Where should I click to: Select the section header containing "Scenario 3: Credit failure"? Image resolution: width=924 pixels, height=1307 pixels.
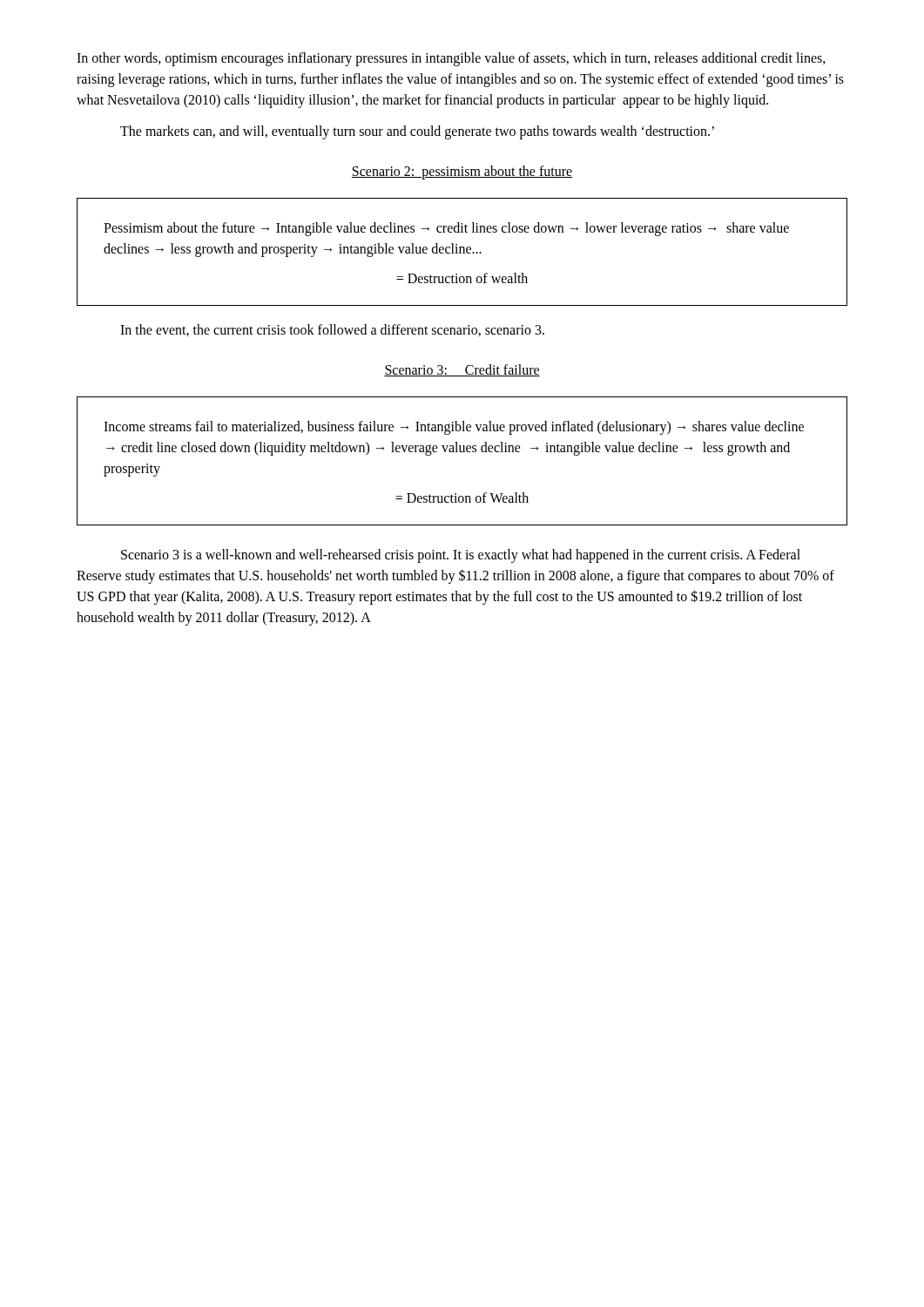pyautogui.click(x=462, y=370)
